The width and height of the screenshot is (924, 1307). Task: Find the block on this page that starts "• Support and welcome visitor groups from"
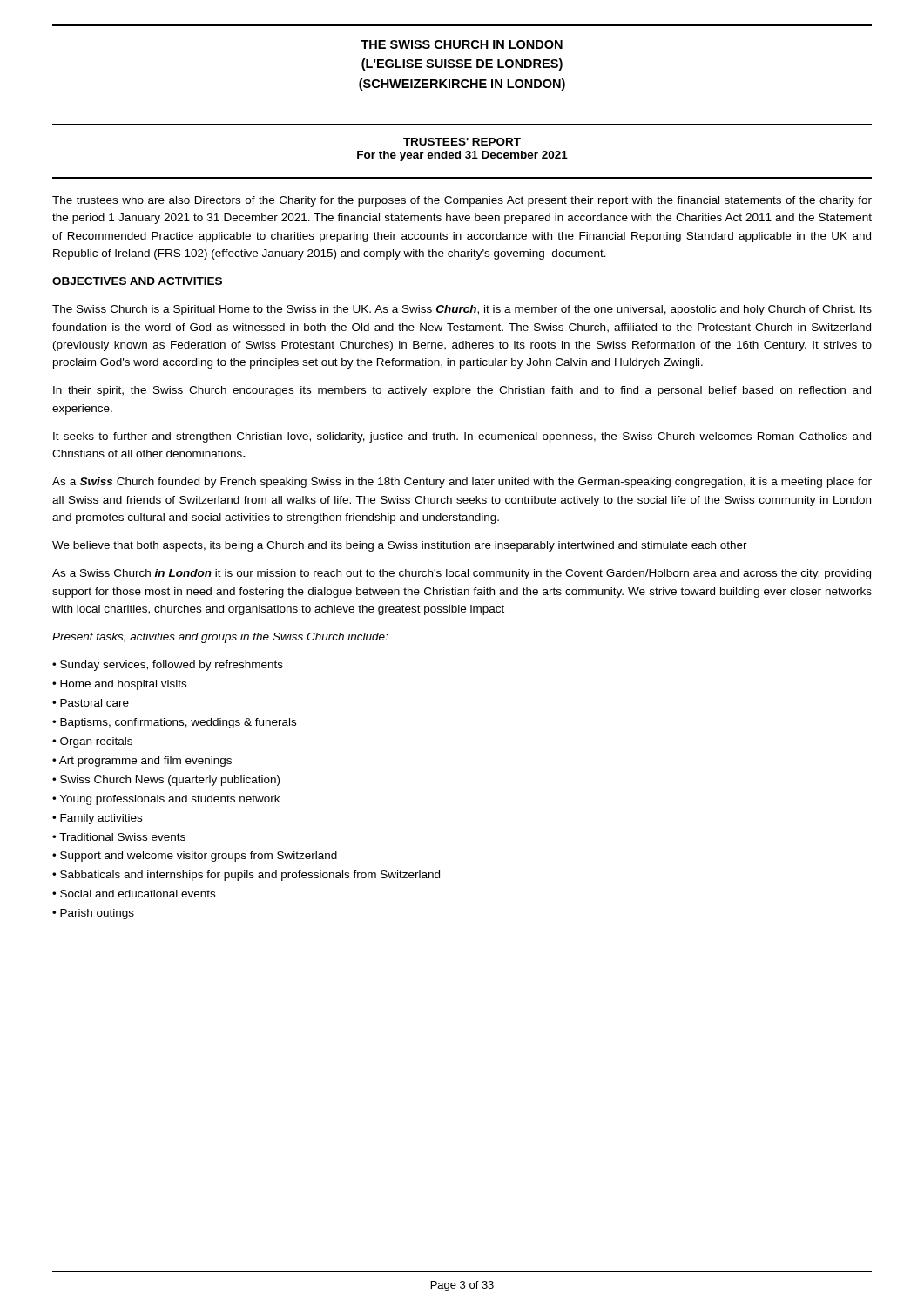point(195,856)
